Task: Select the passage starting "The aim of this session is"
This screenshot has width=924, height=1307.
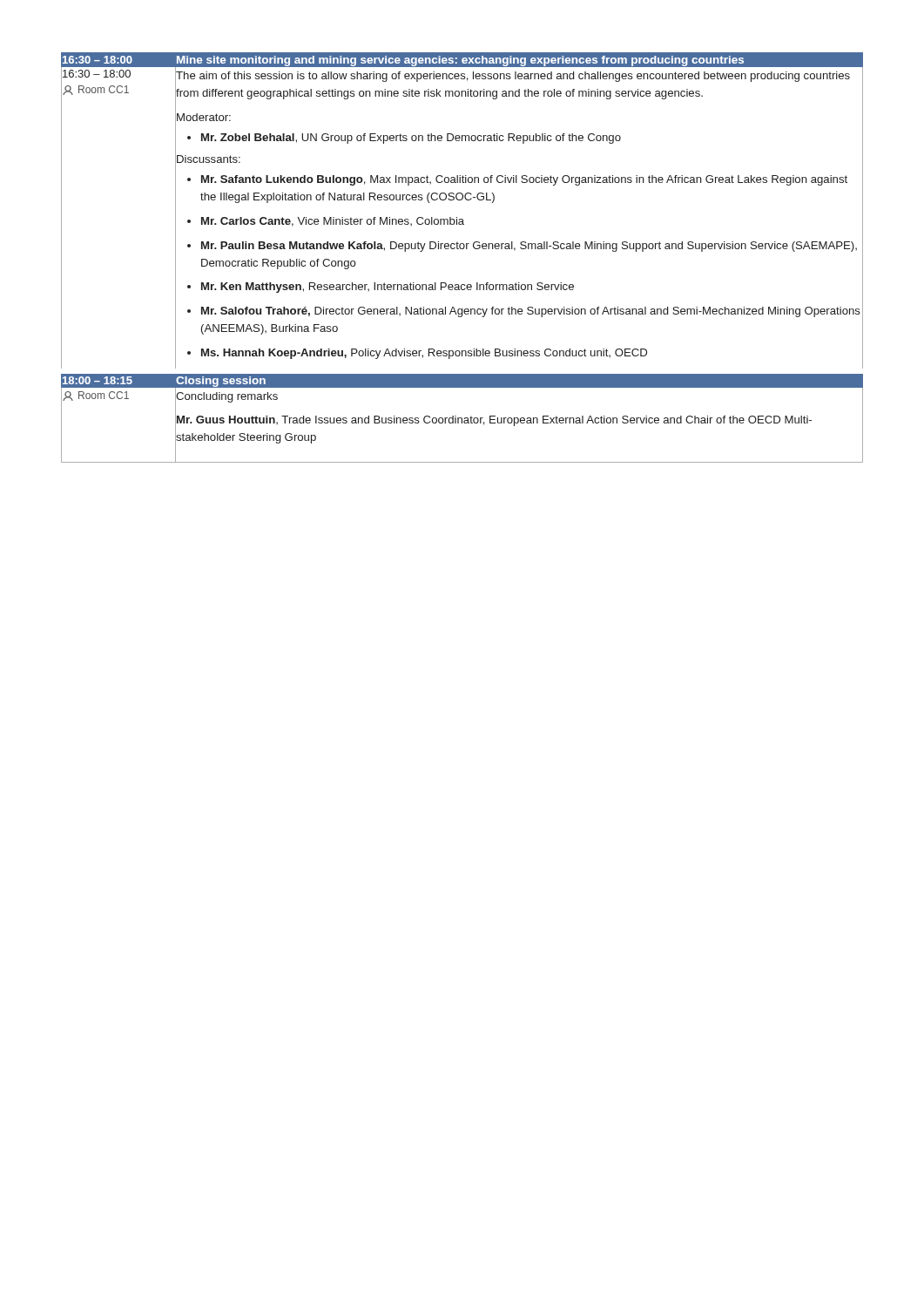Action: (x=513, y=84)
